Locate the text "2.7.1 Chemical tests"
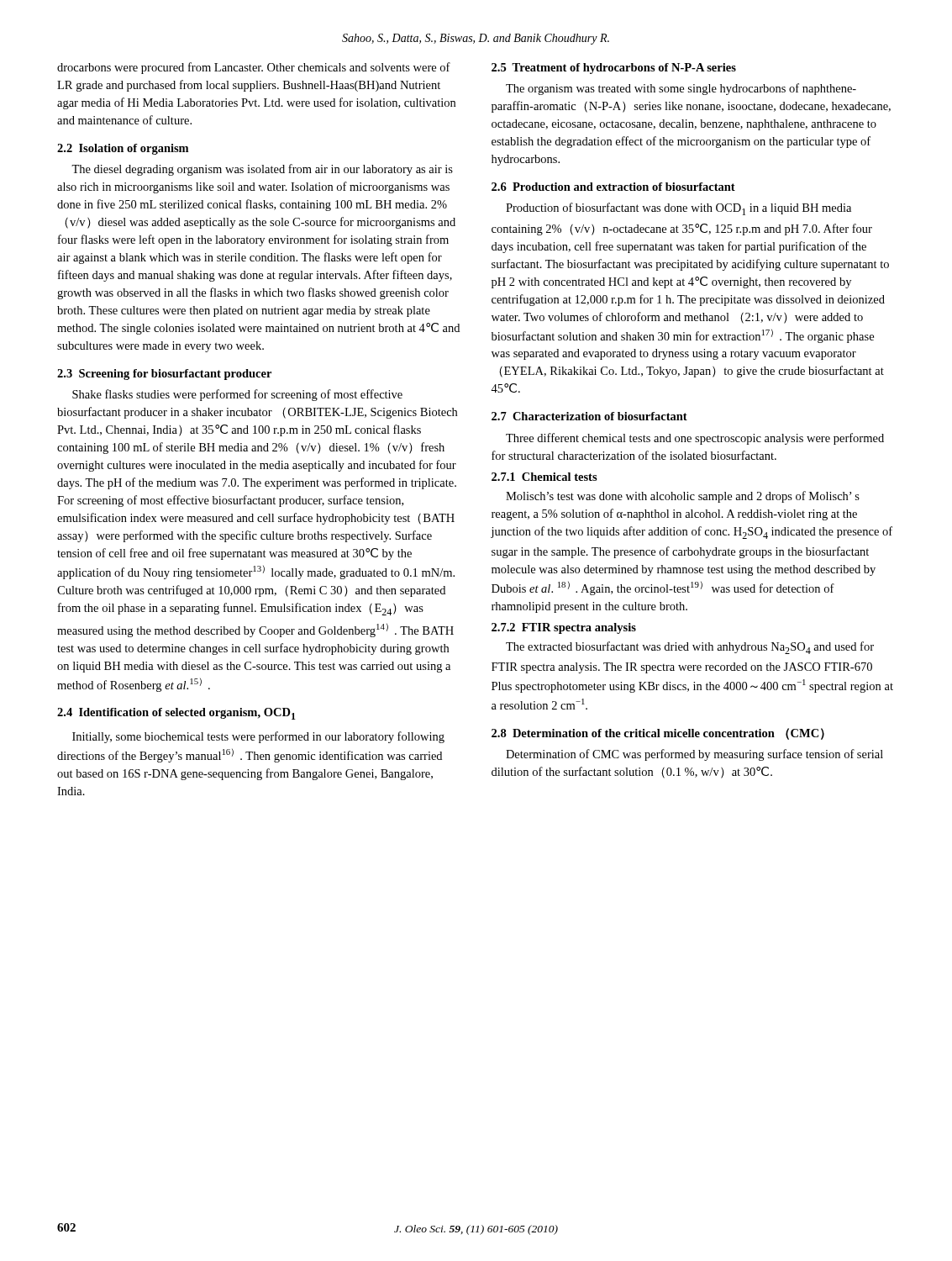This screenshot has width=952, height=1261. click(544, 476)
